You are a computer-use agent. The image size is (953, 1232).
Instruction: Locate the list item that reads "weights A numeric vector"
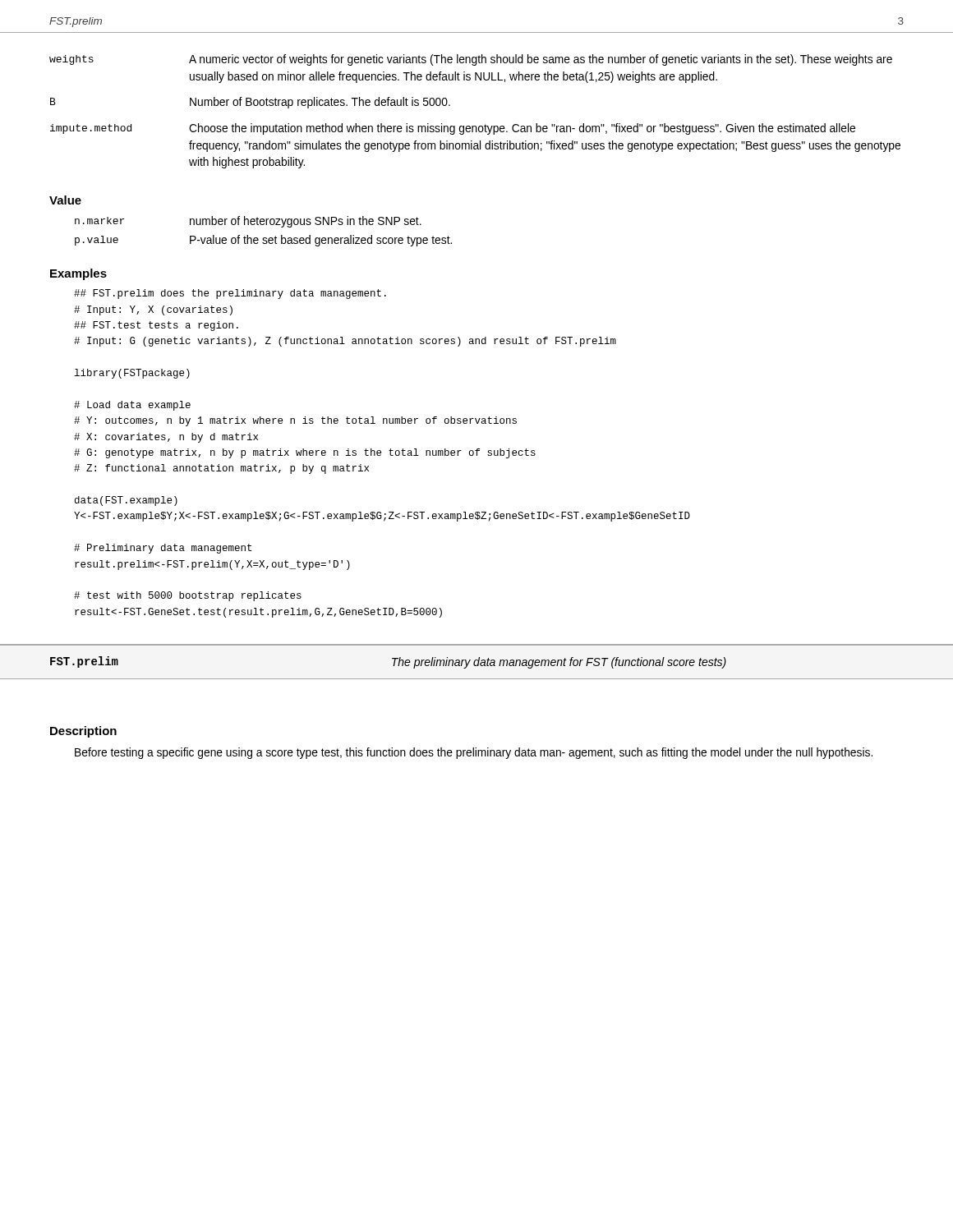tap(476, 71)
